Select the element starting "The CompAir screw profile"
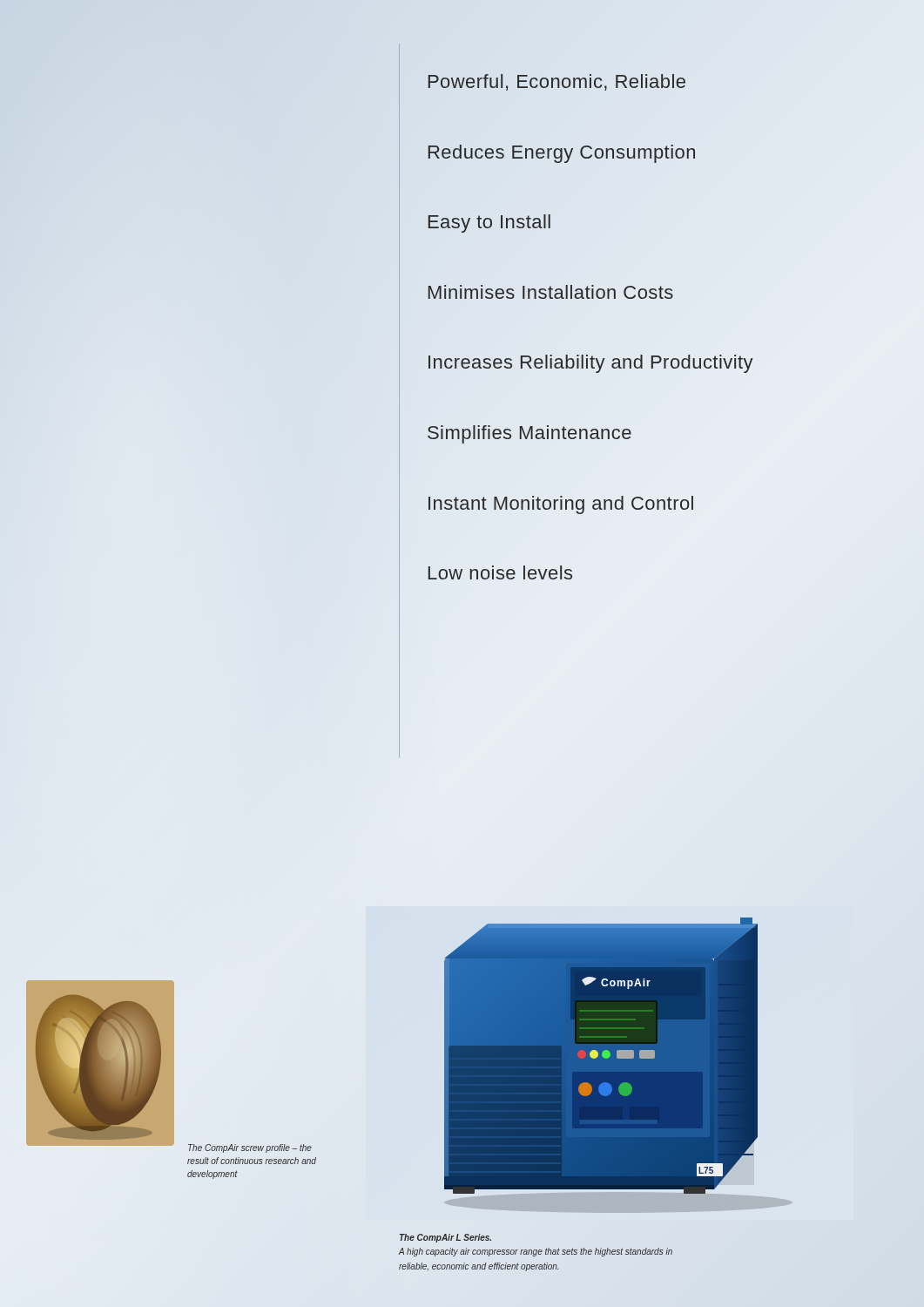 tap(252, 1161)
